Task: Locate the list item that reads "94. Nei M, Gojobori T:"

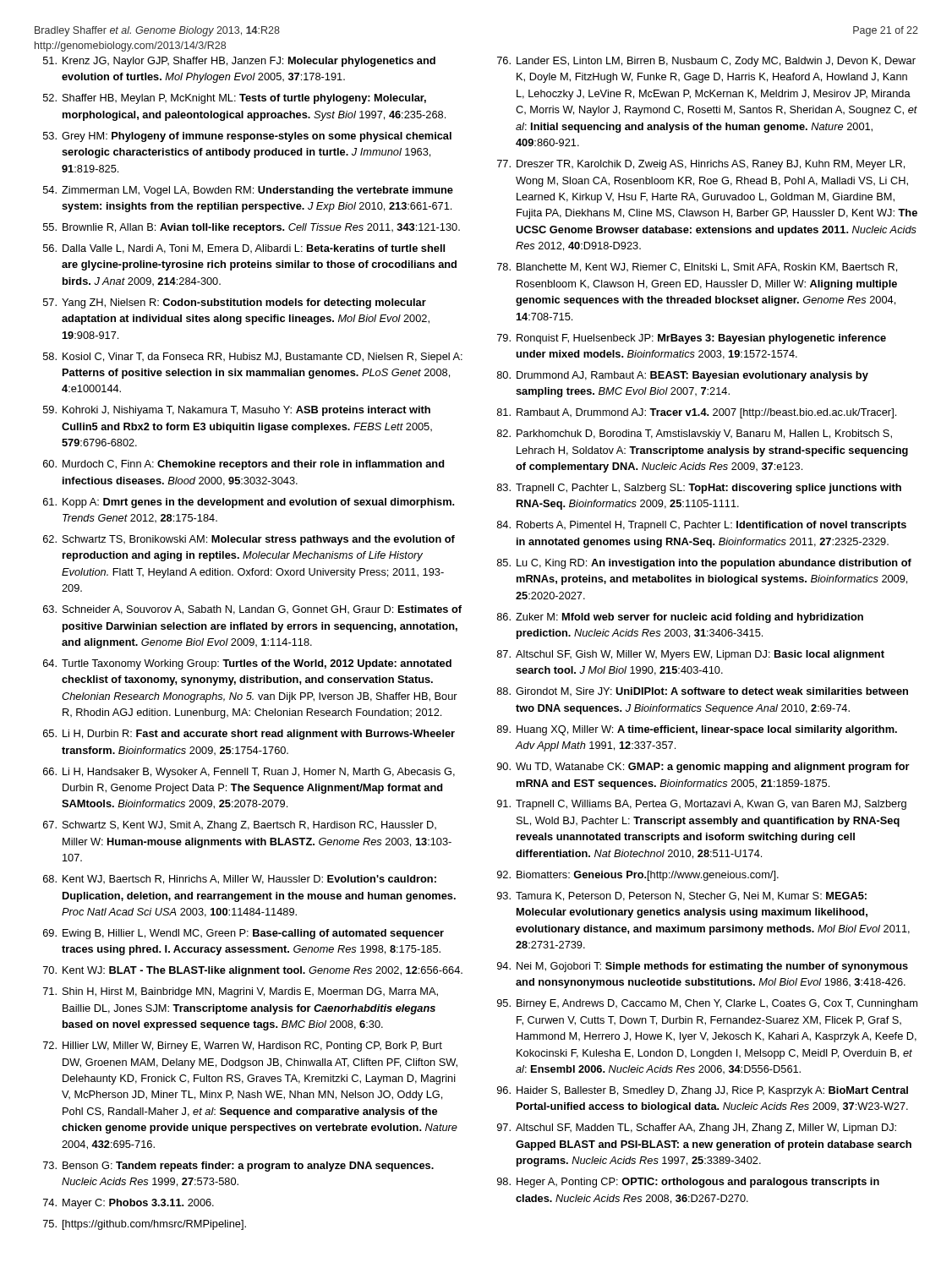Action: (x=703, y=974)
